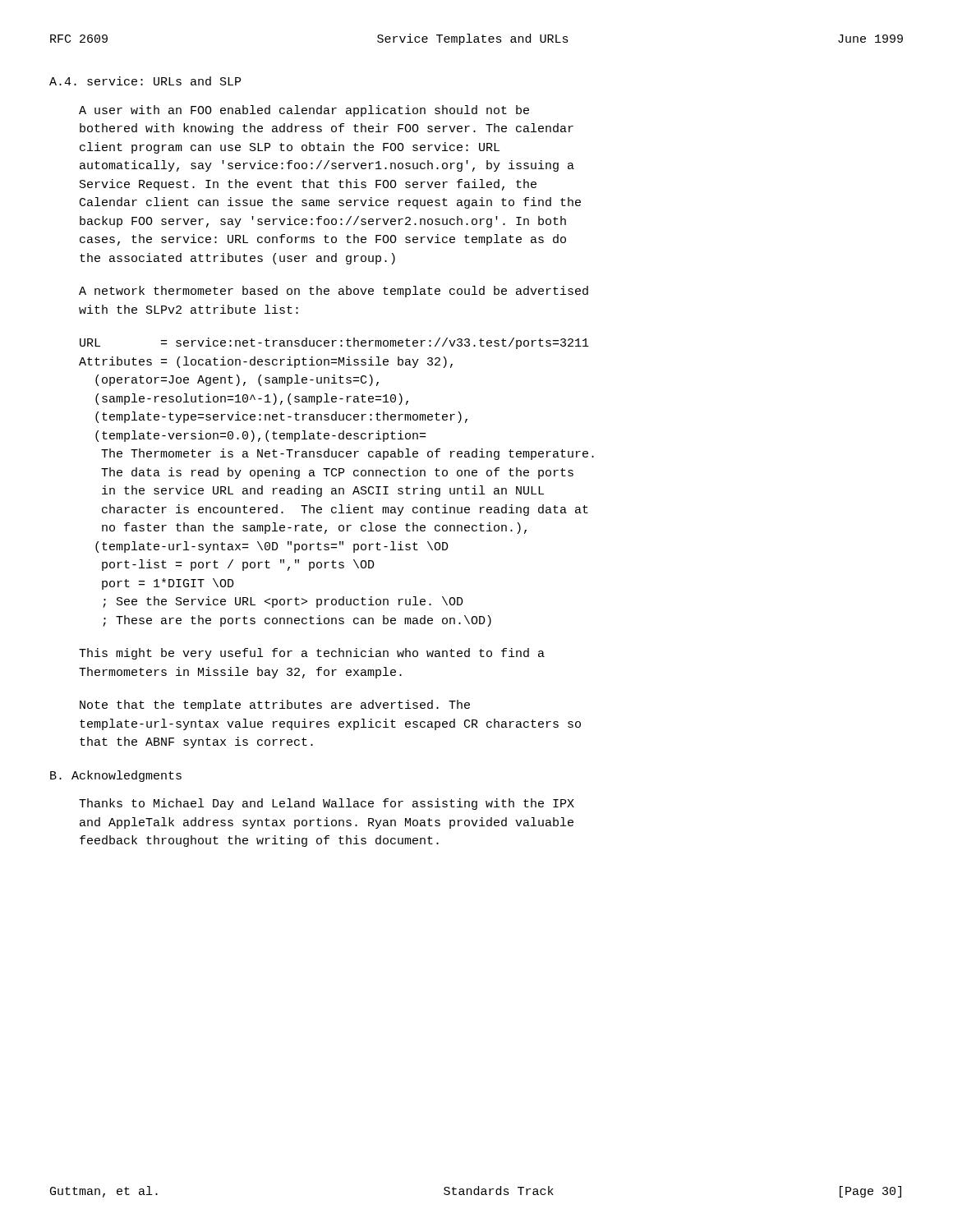Point to the region starting "Thanks to Michael"
This screenshot has height=1232, width=953.
[327, 823]
